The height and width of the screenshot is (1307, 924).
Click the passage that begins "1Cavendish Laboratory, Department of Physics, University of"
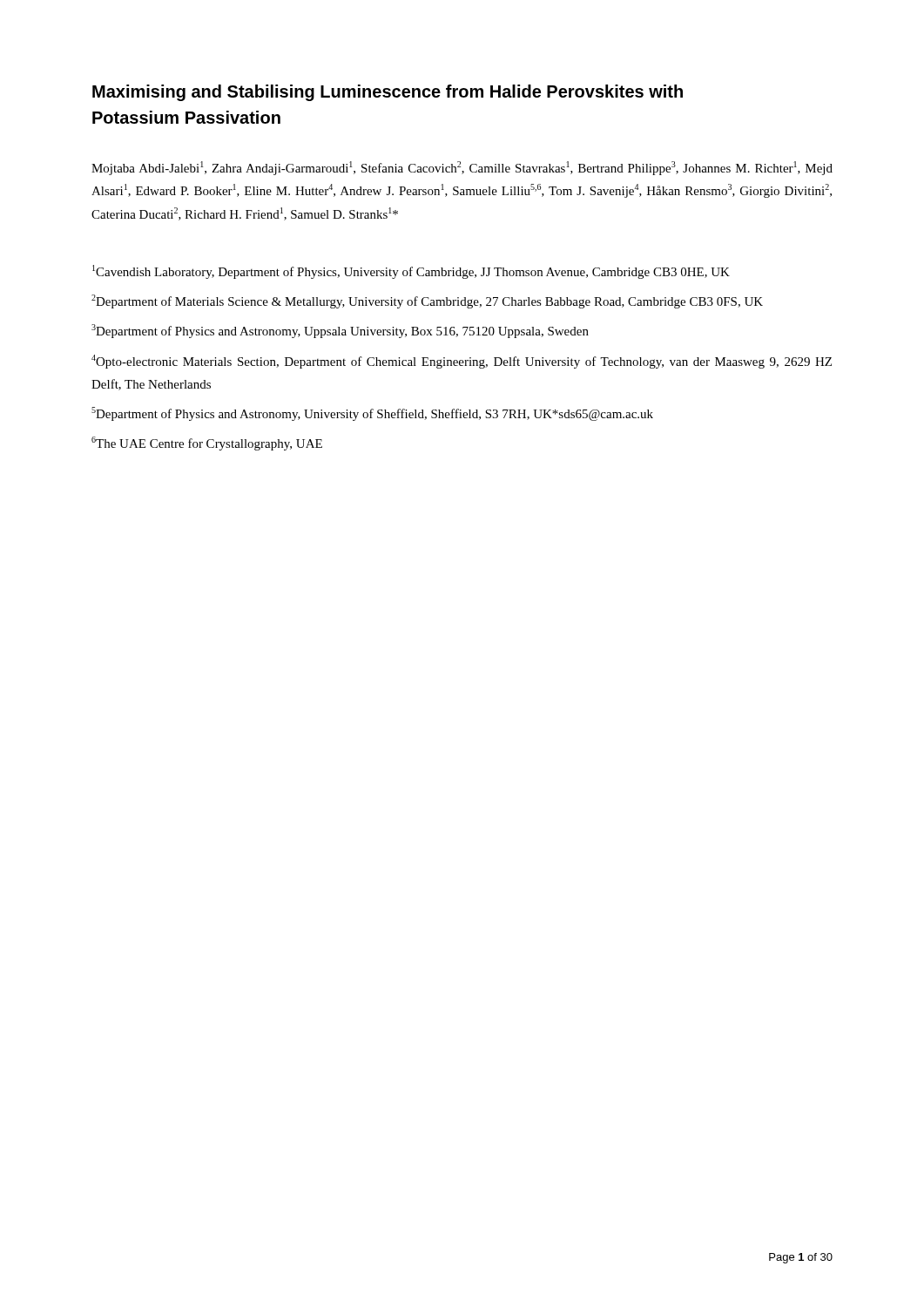click(411, 271)
